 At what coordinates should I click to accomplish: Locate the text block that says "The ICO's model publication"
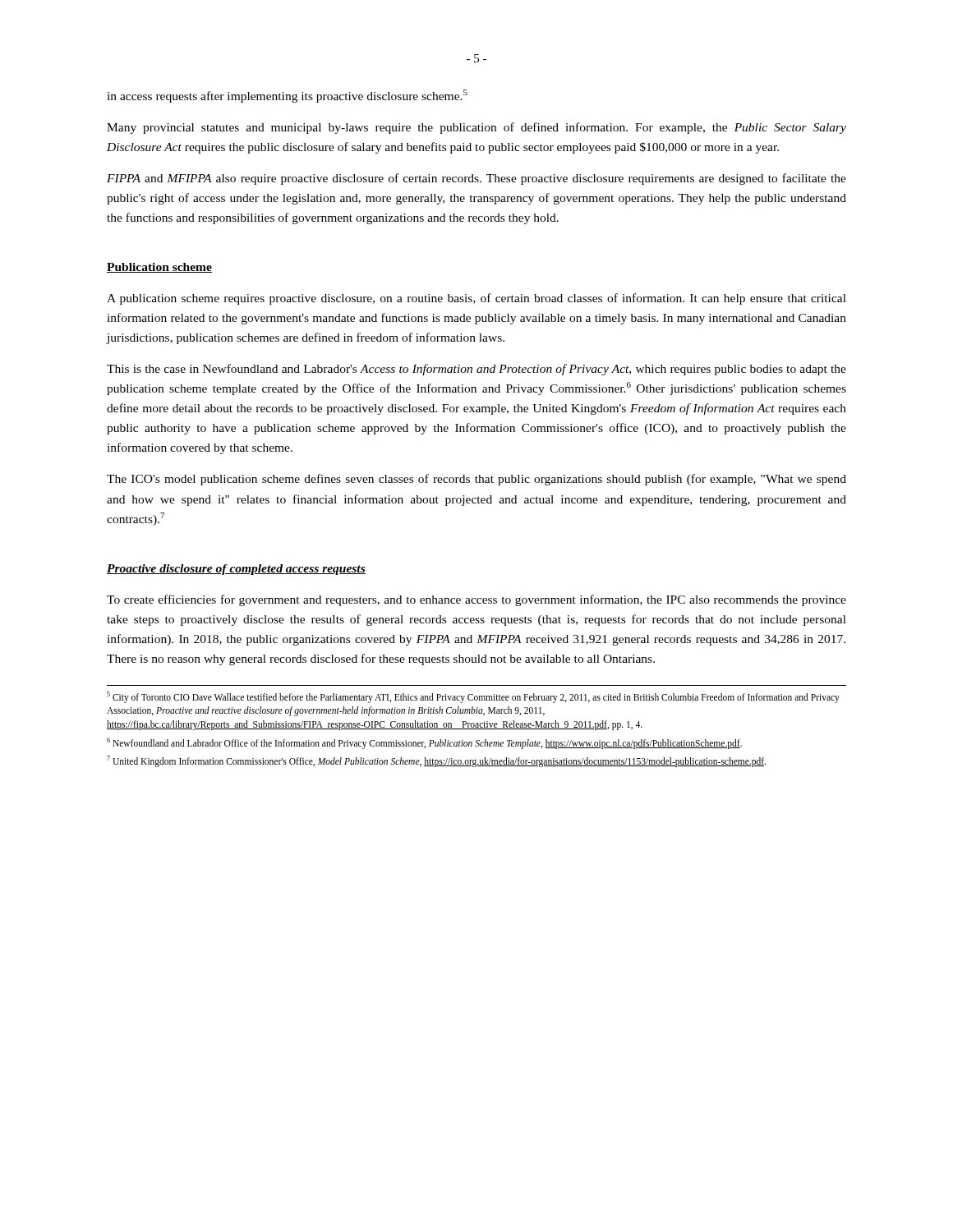click(476, 499)
